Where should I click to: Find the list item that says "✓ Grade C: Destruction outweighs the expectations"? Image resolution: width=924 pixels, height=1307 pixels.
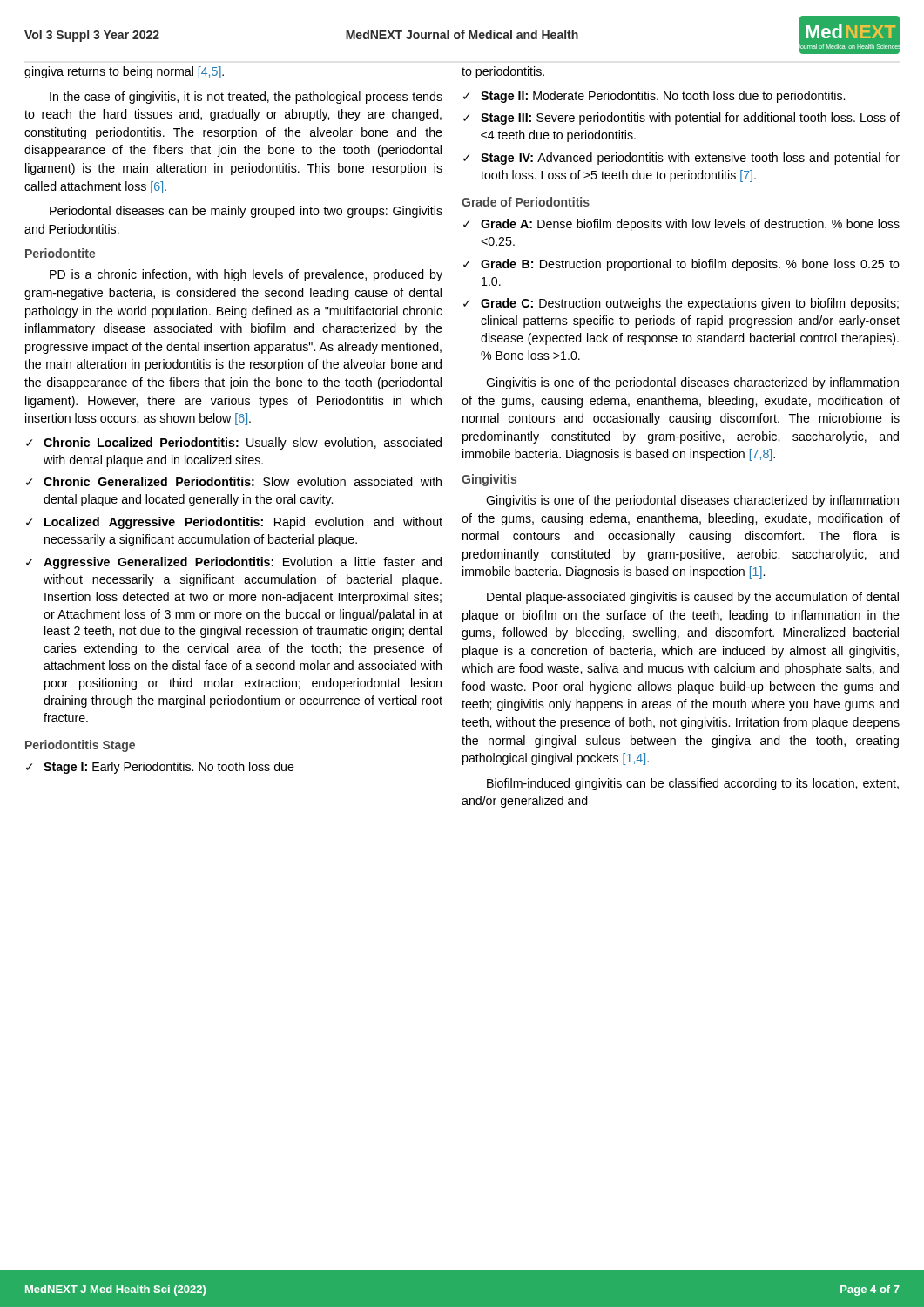point(681,330)
